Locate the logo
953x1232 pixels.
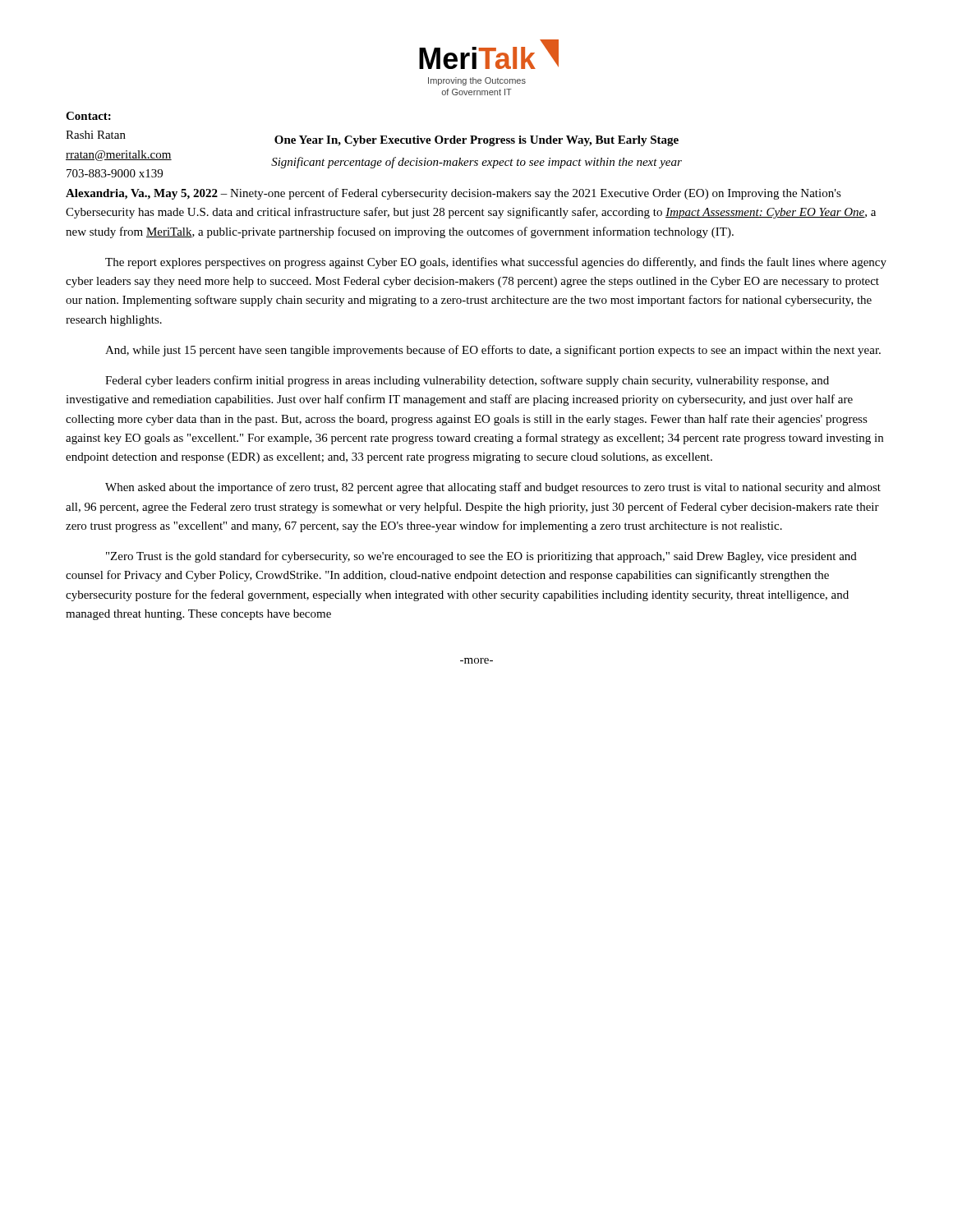coord(476,62)
